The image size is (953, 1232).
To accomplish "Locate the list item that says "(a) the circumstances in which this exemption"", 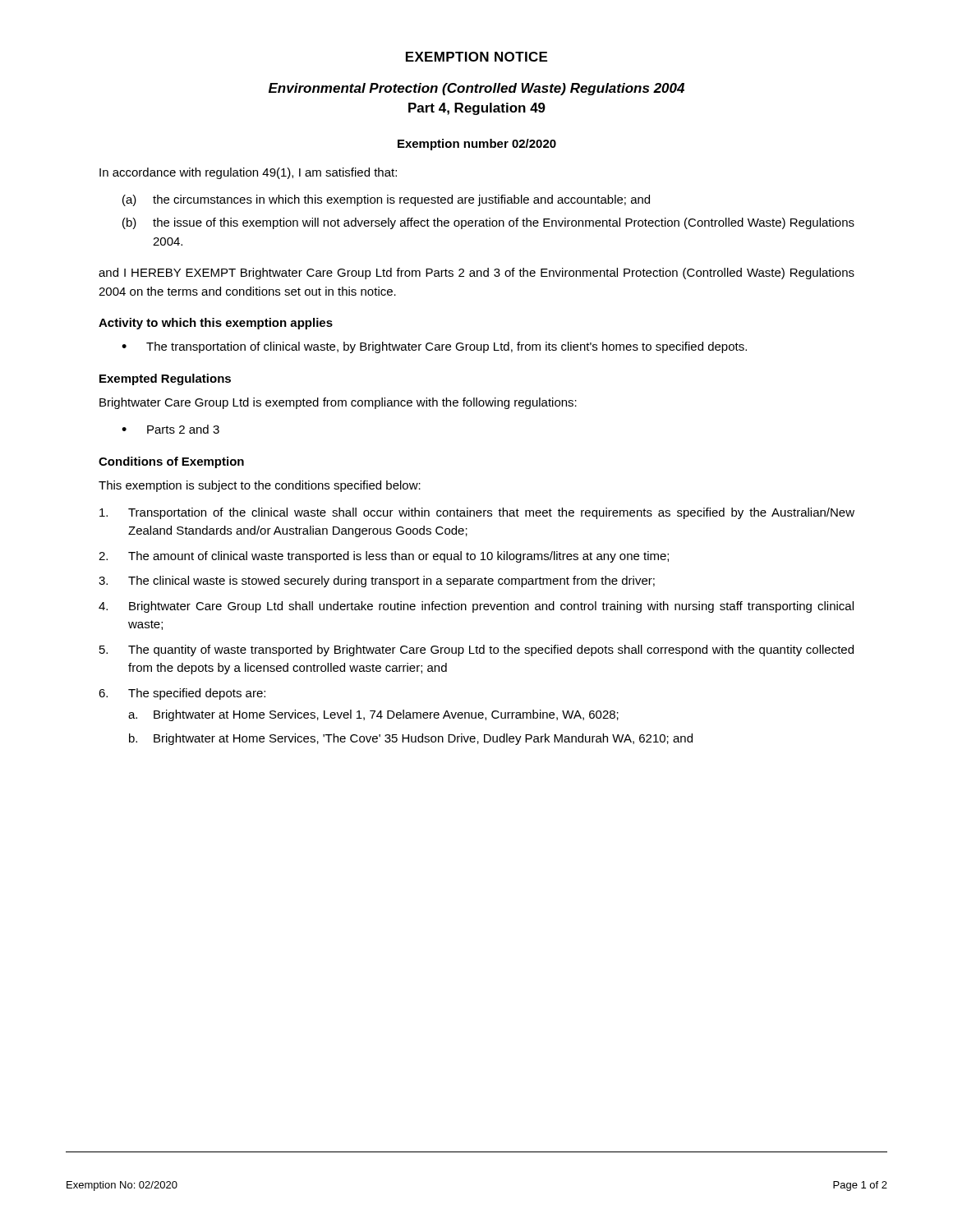I will coord(476,199).
